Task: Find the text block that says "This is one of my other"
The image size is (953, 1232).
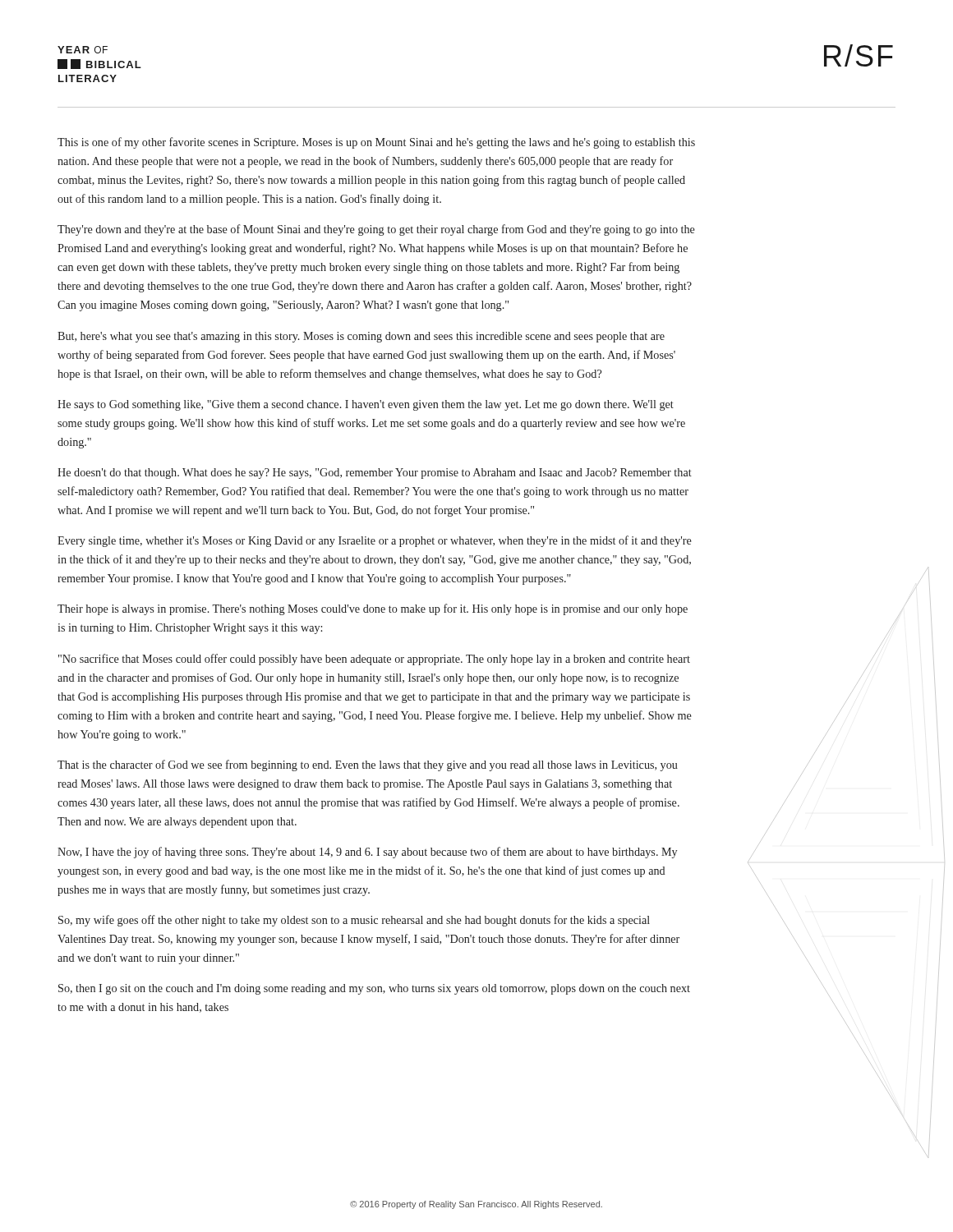Action: [378, 575]
